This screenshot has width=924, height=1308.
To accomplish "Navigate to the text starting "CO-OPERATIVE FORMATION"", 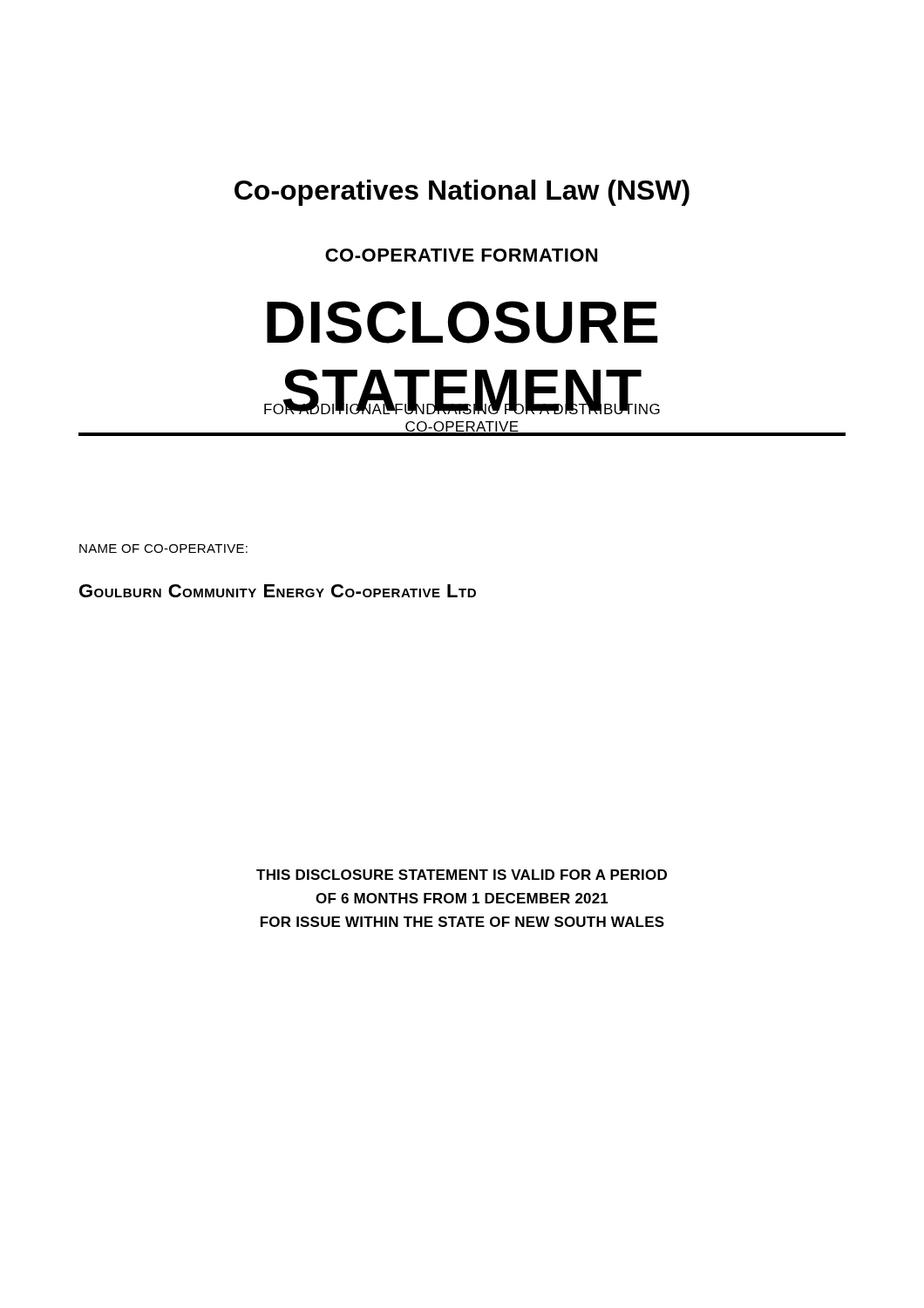I will pos(462,255).
